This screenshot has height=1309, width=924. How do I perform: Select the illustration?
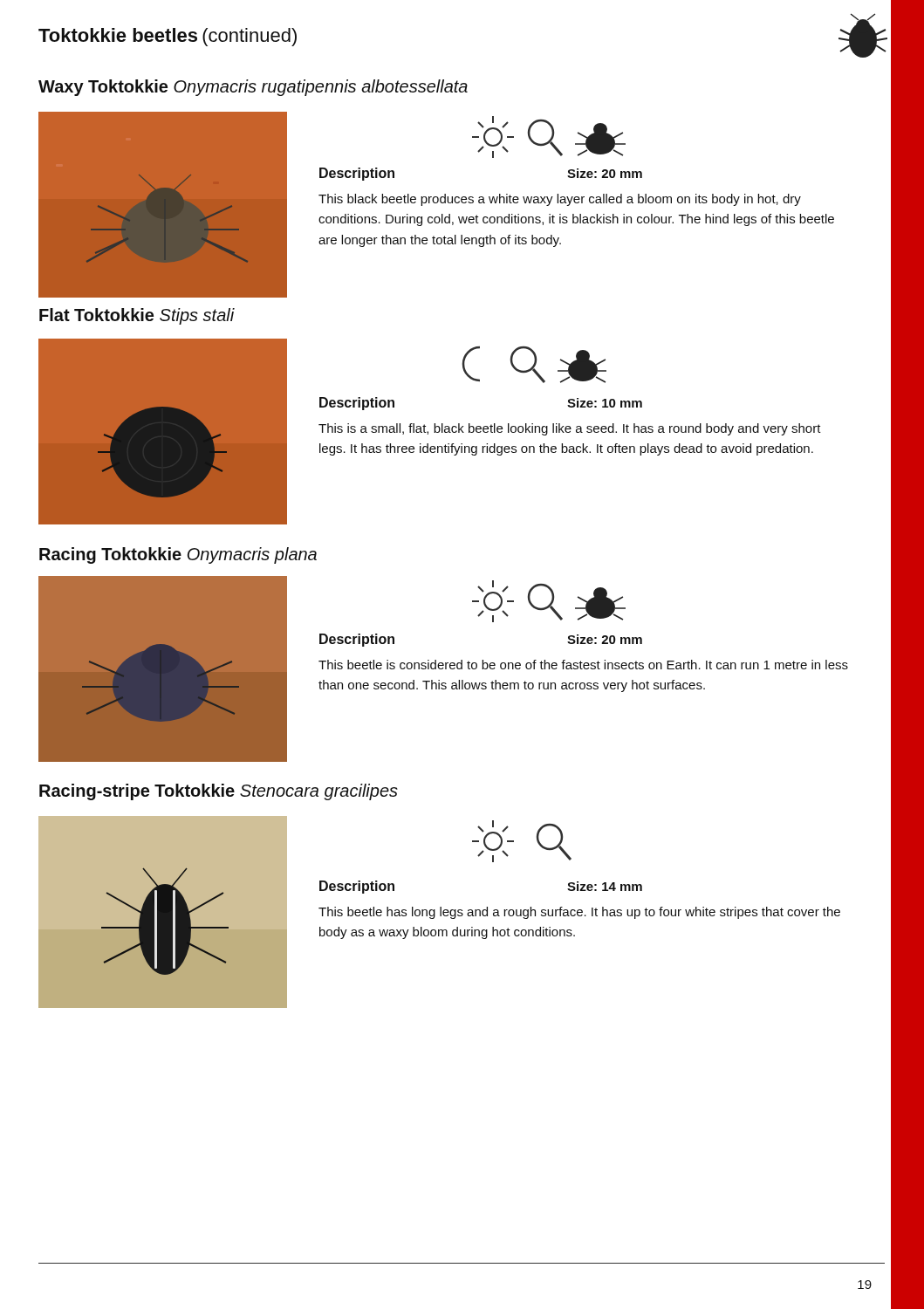[863, 38]
